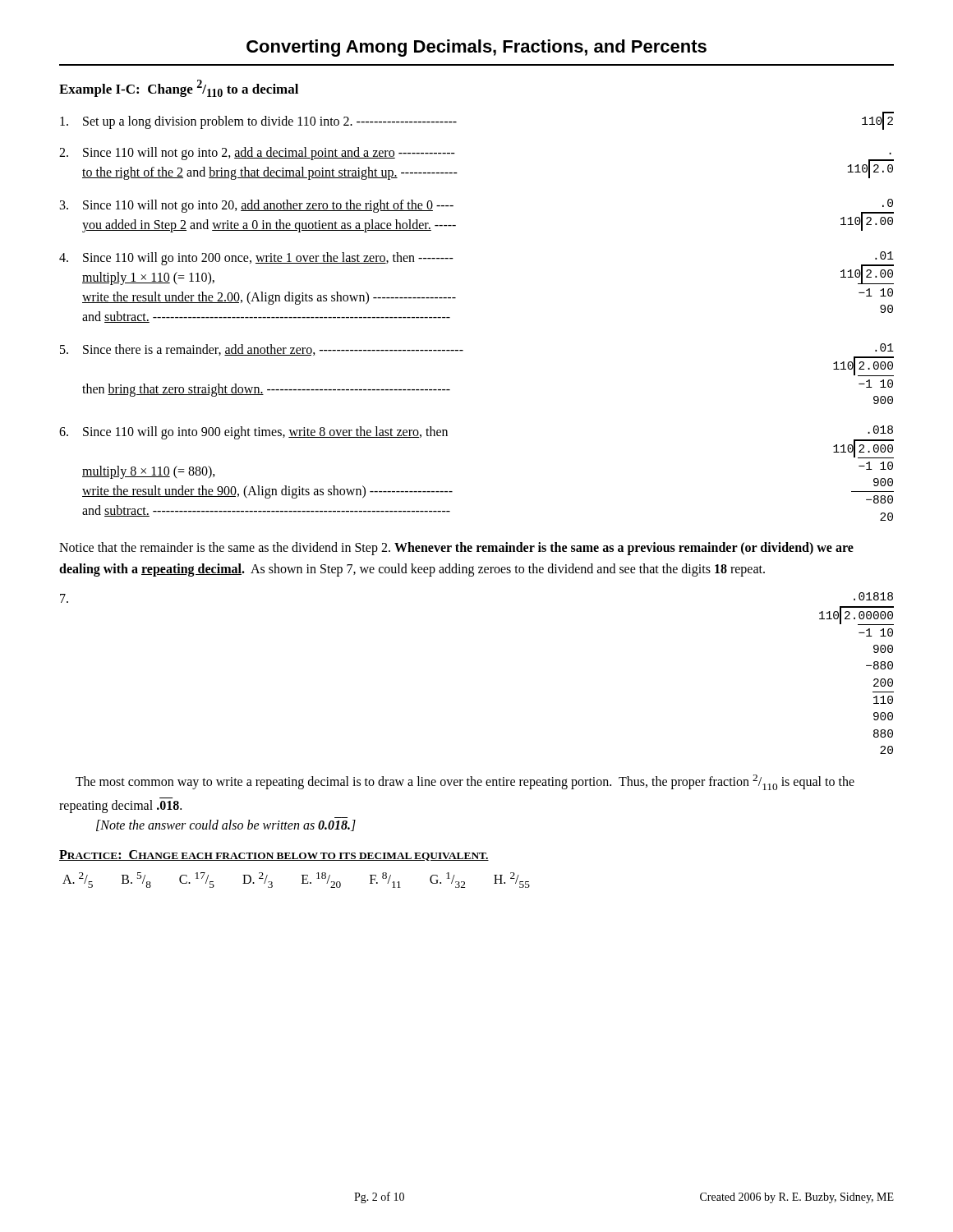Select the list item containing "6. Since 110 will go into 900 eight"
The image size is (953, 1232).
coord(239,438)
